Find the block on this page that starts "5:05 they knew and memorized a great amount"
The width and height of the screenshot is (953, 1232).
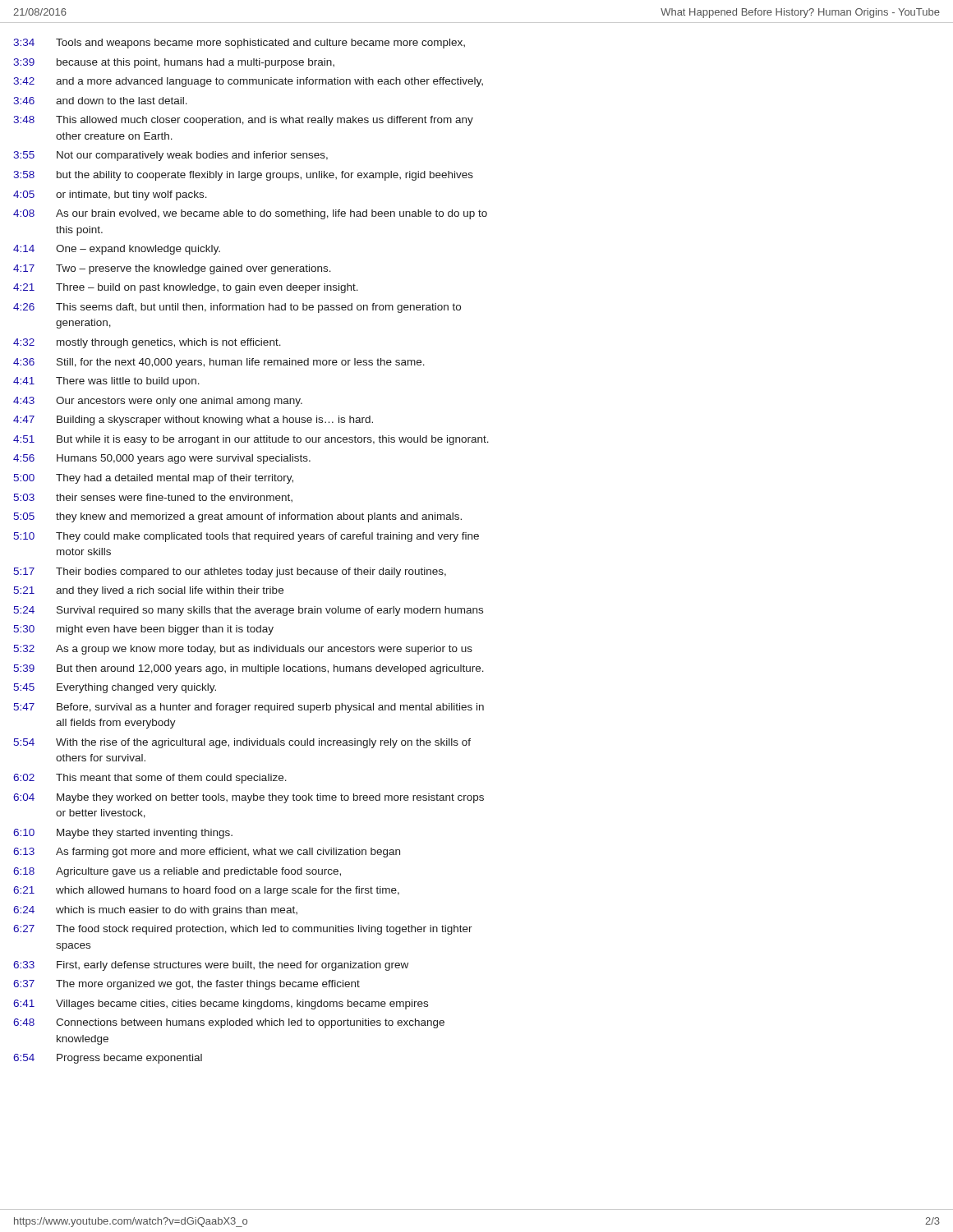[x=238, y=517]
